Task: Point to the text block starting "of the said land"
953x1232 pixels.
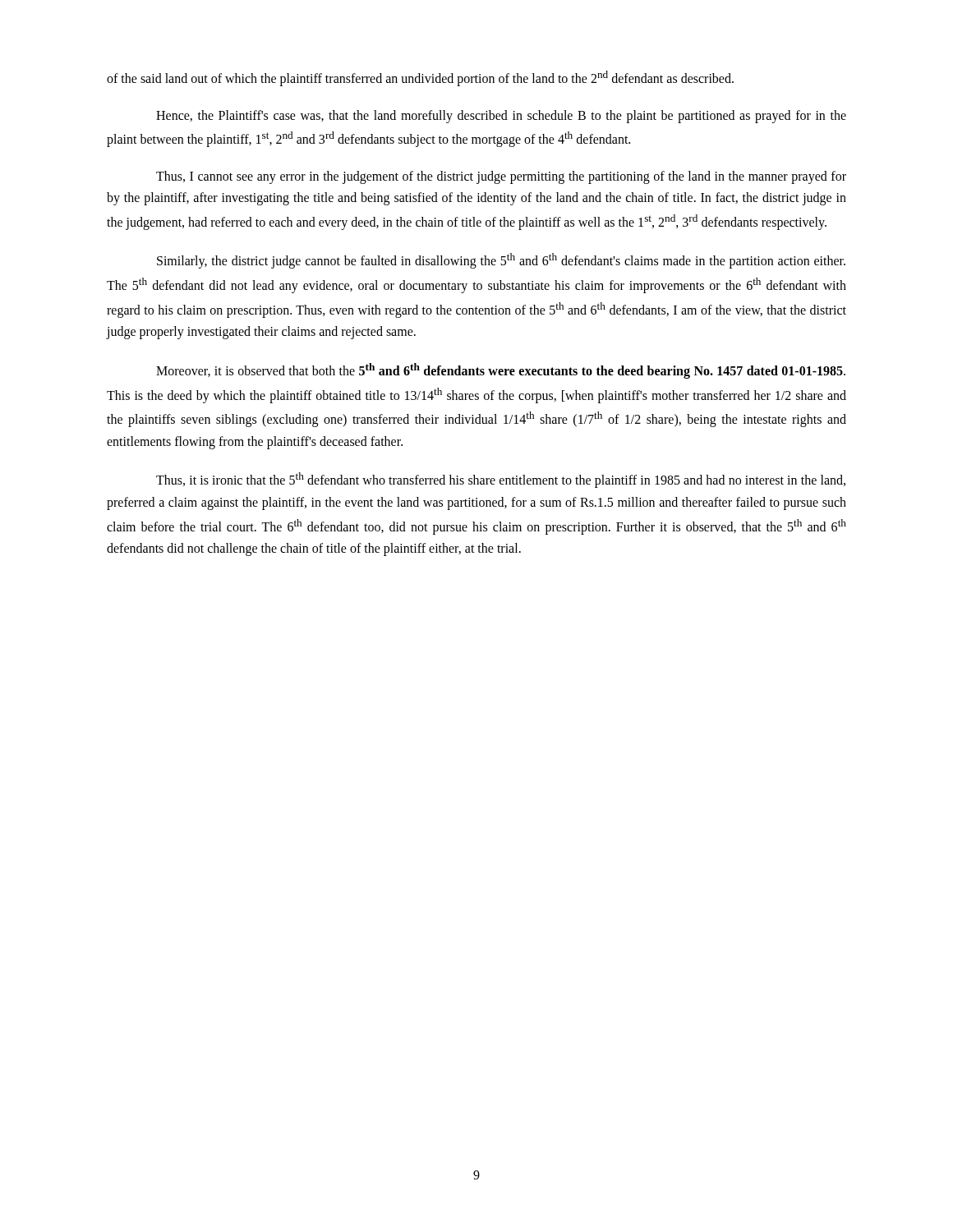Action: click(421, 77)
